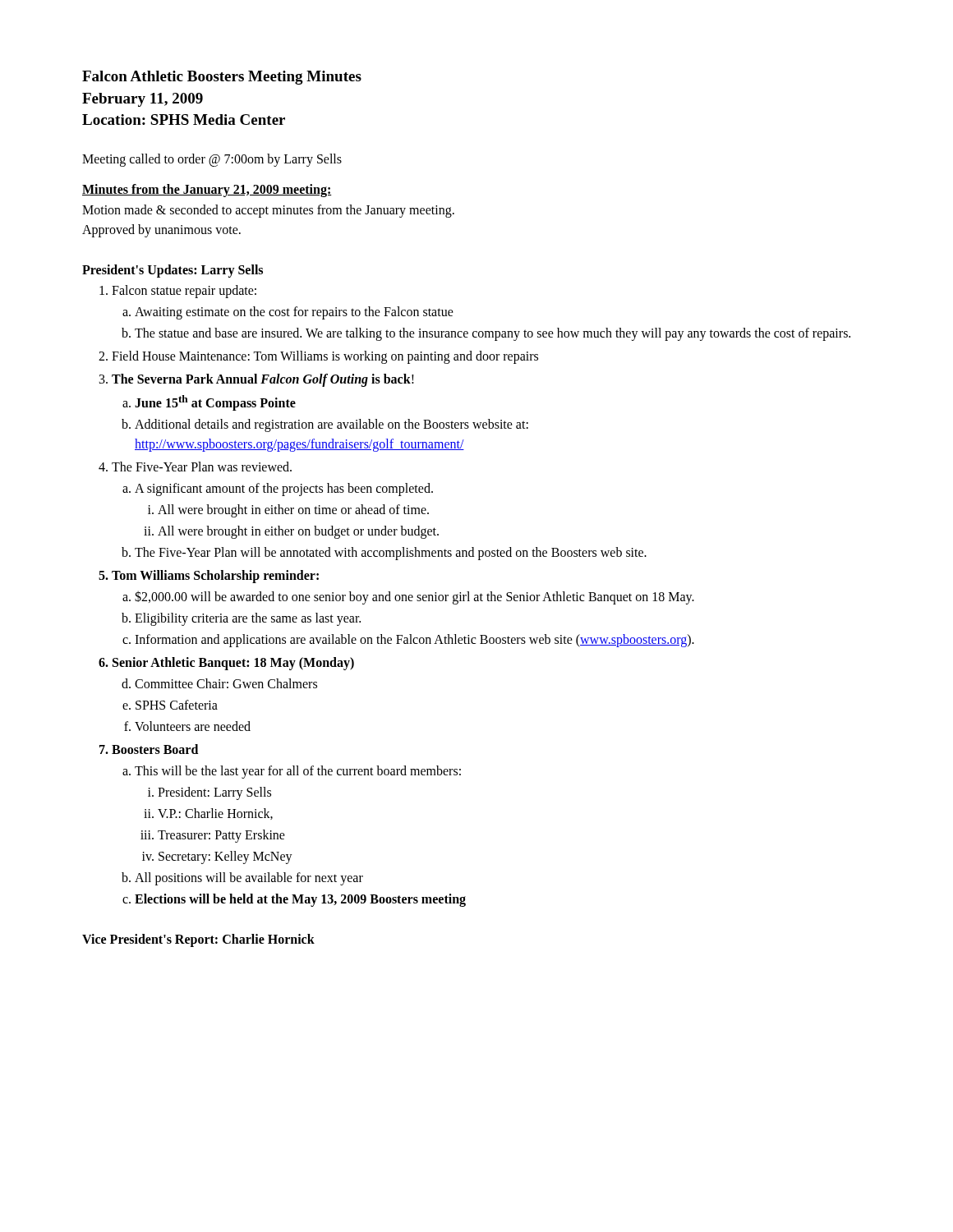Find the block on this page that starts "Senior Athletic Banquet: 18 May (Monday) Committee"

pyautogui.click(x=226, y=664)
